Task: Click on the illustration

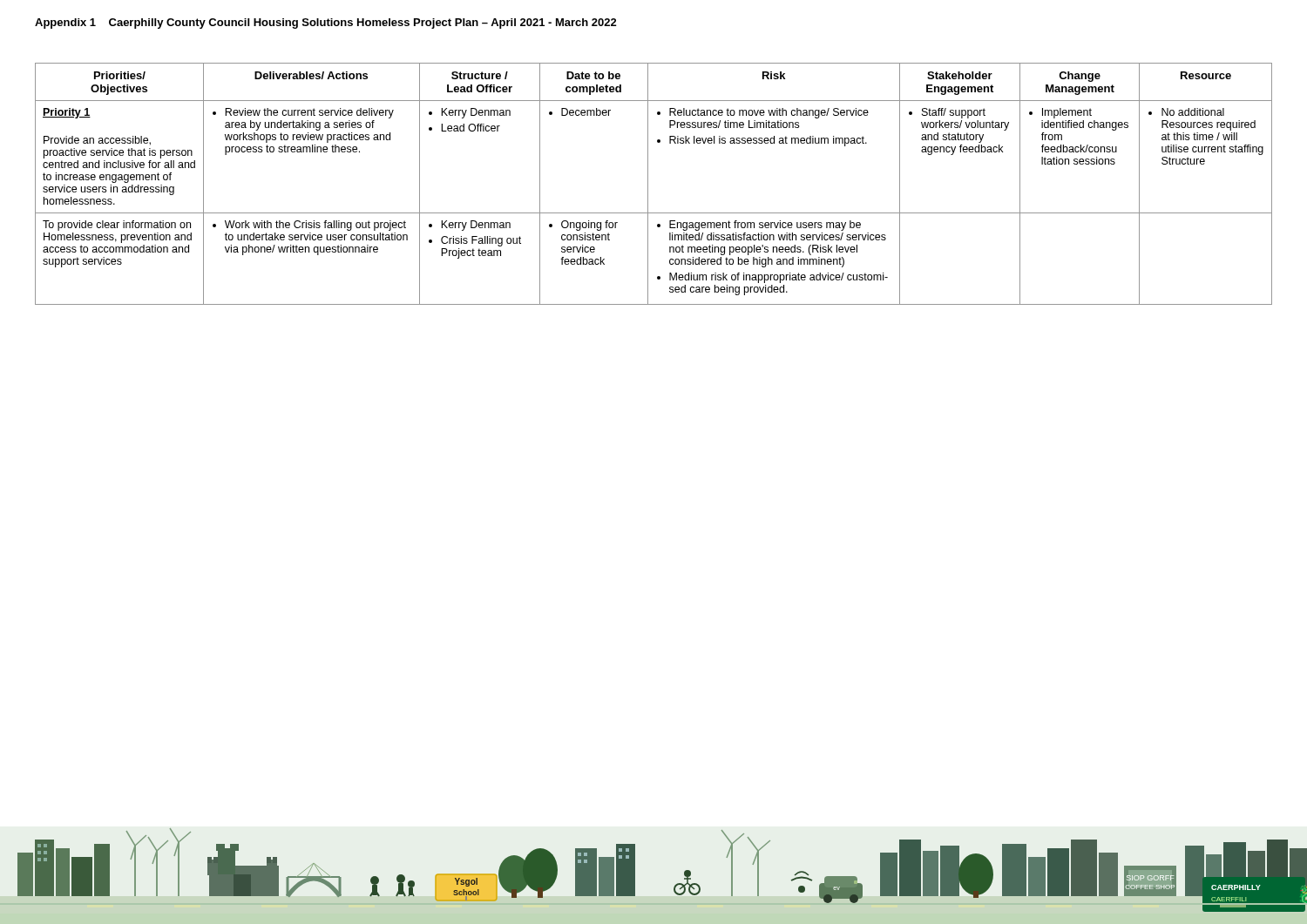Action: 654,875
